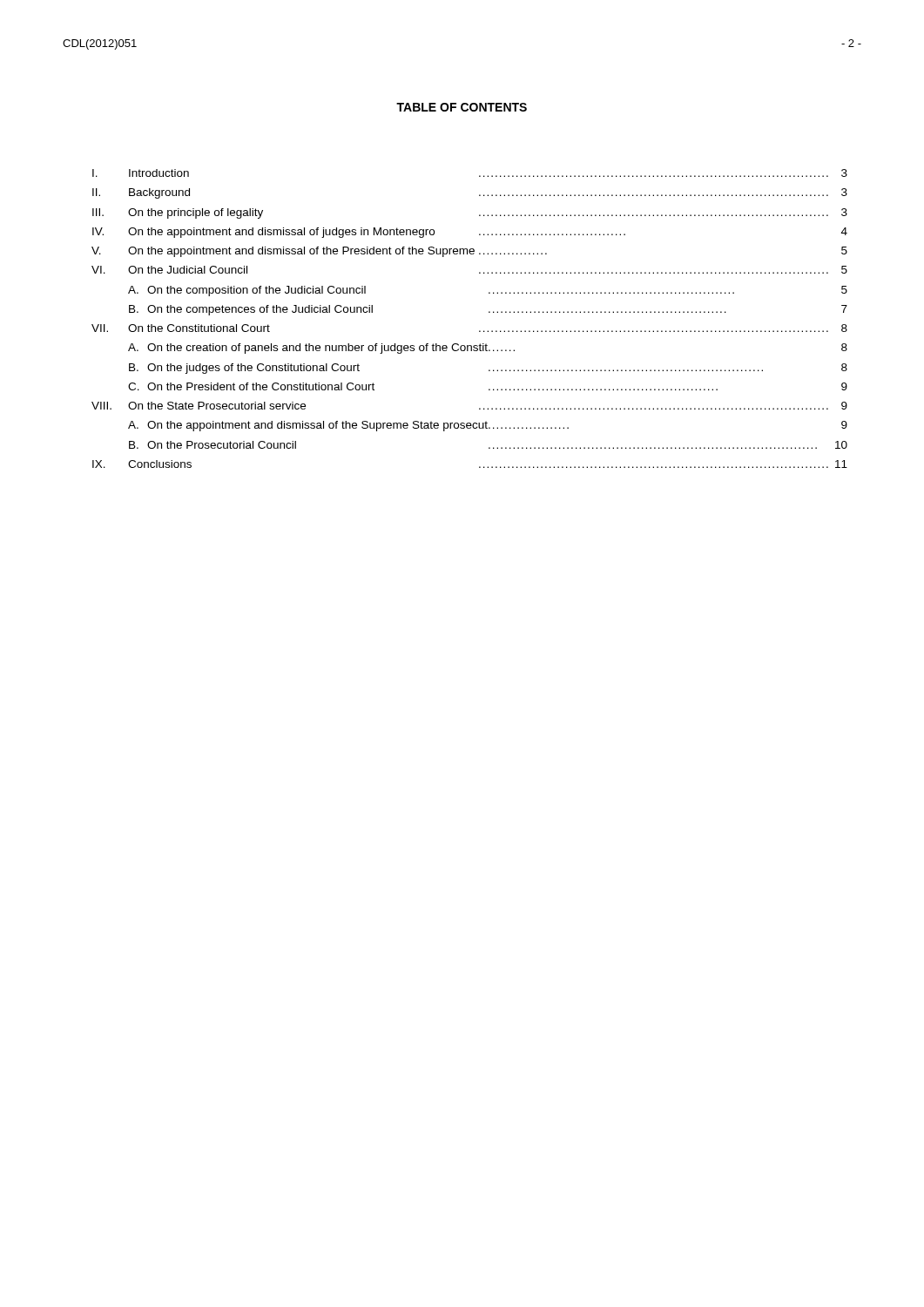Find the passage starting "A. On the creation of"
Viewport: 924px width, 1307px height.
point(488,348)
